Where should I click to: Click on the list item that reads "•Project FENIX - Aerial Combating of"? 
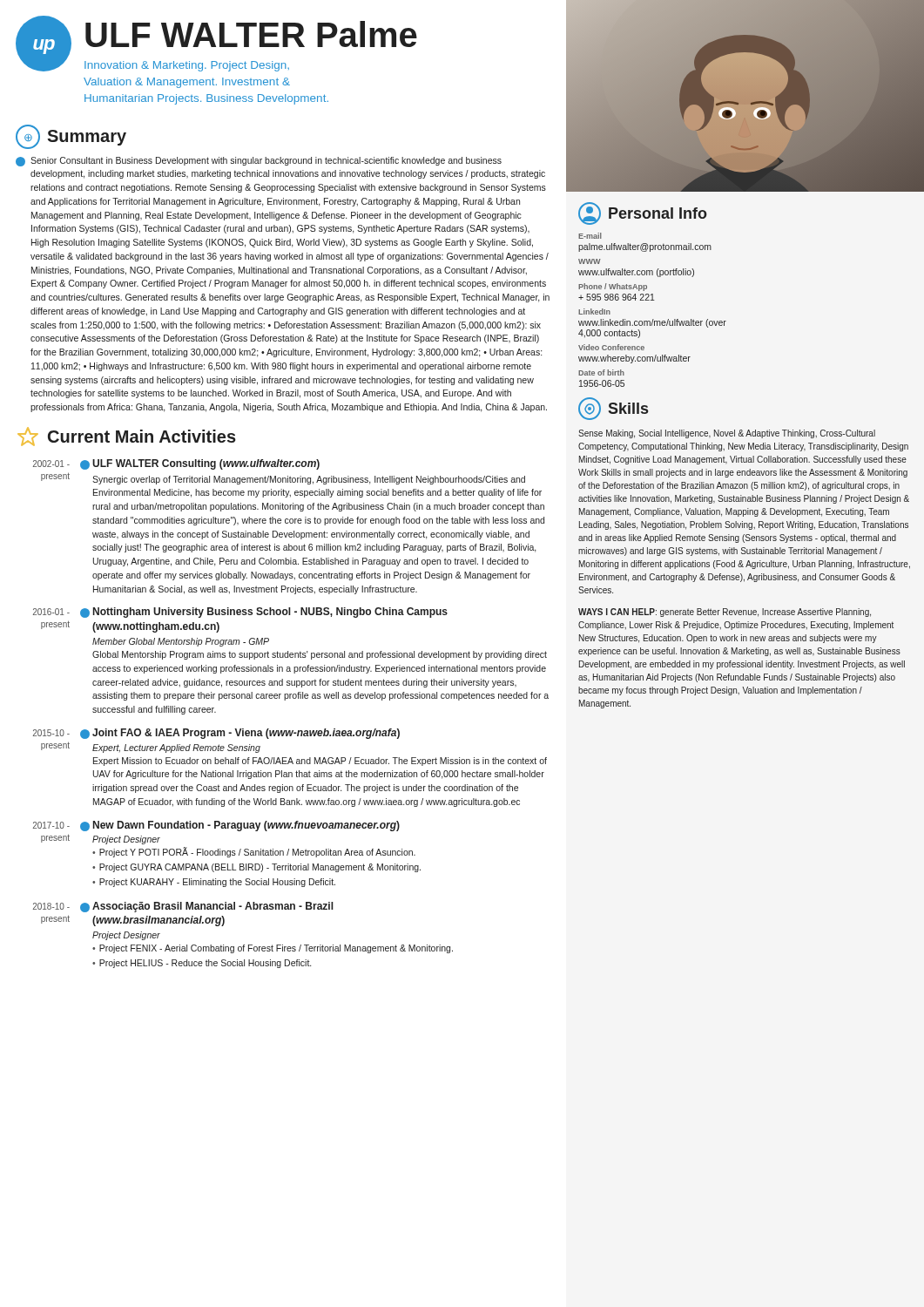point(273,949)
